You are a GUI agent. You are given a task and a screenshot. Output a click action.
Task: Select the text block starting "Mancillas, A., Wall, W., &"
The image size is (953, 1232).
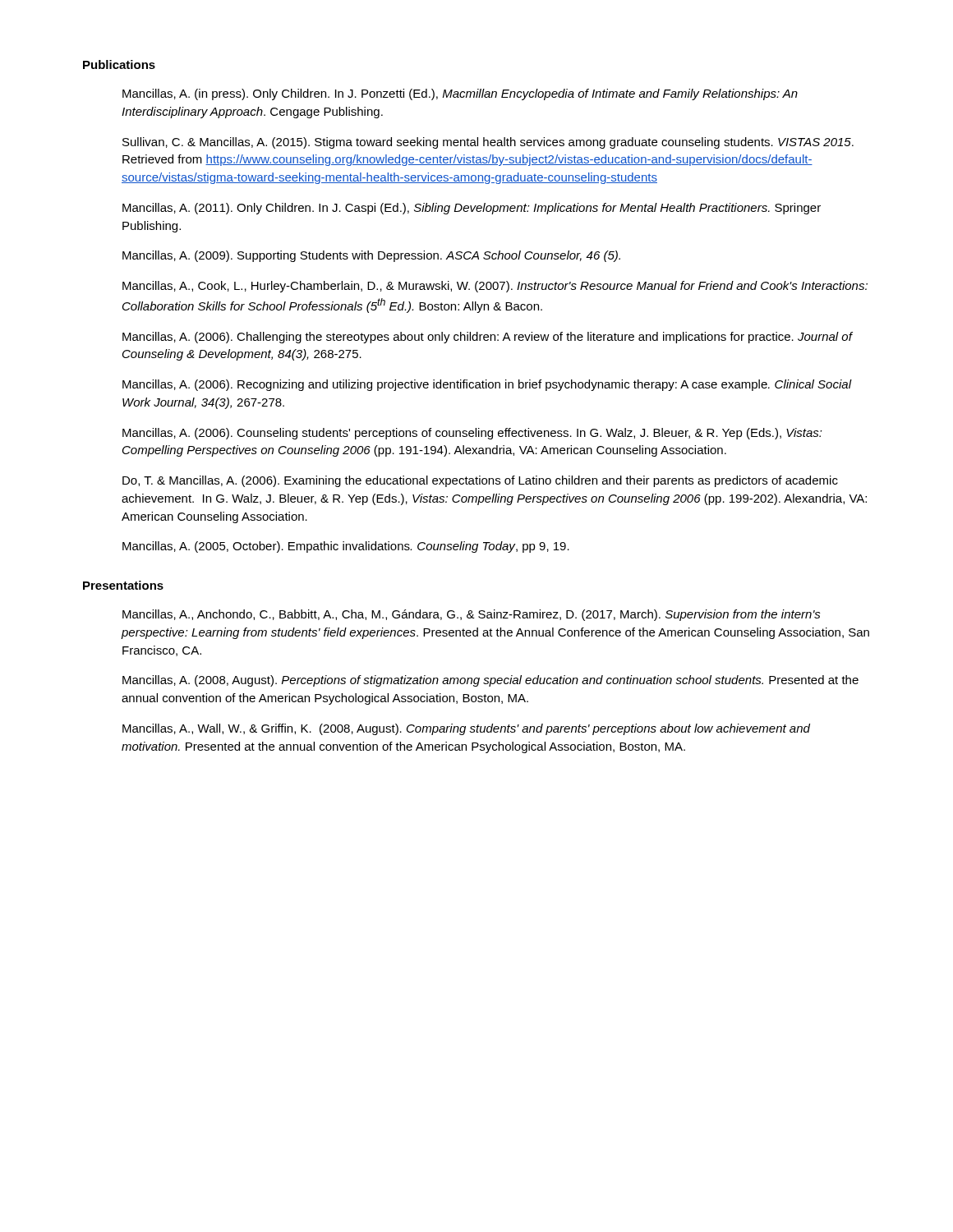[496, 737]
